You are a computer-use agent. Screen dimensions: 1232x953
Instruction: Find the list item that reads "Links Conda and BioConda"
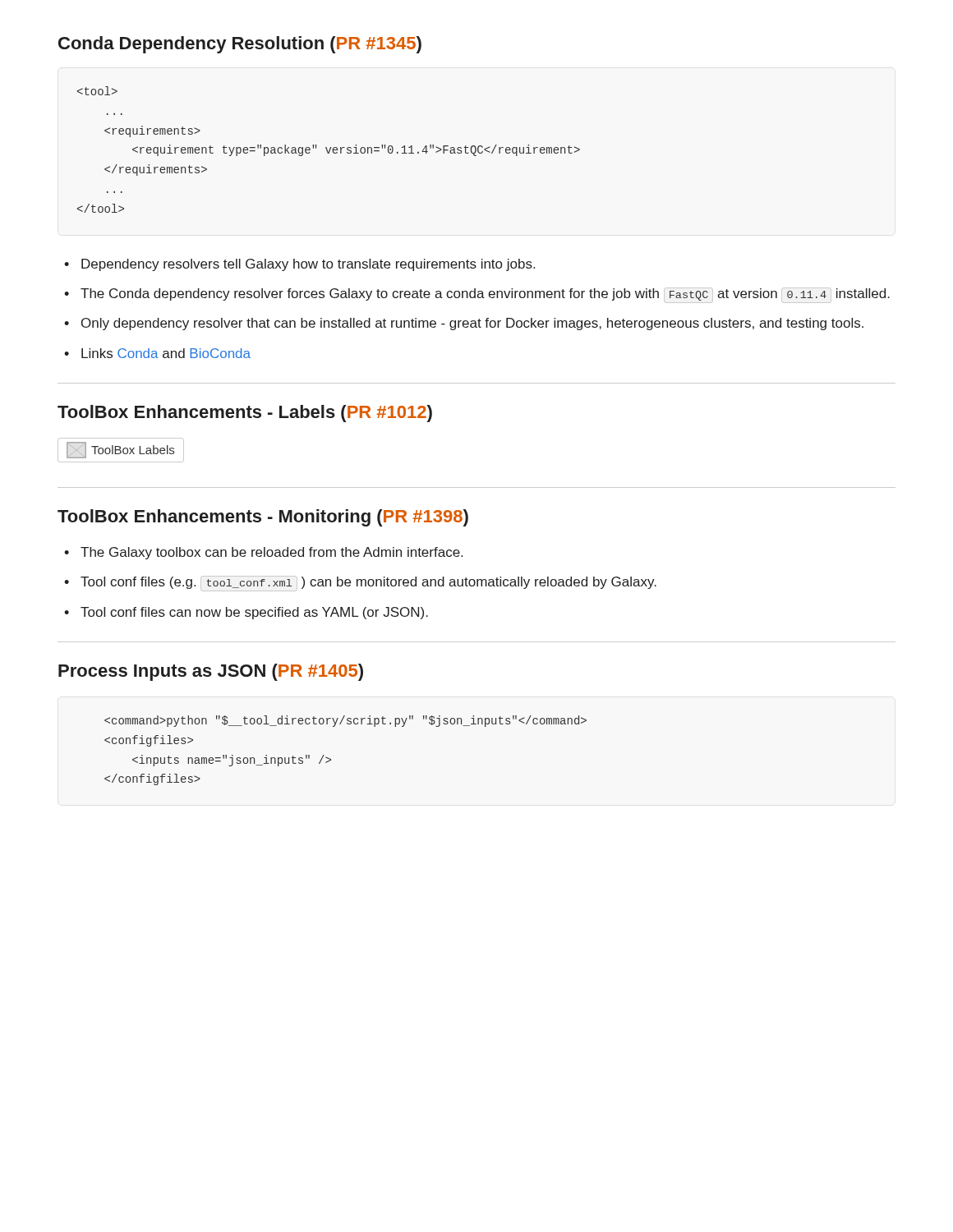point(166,353)
